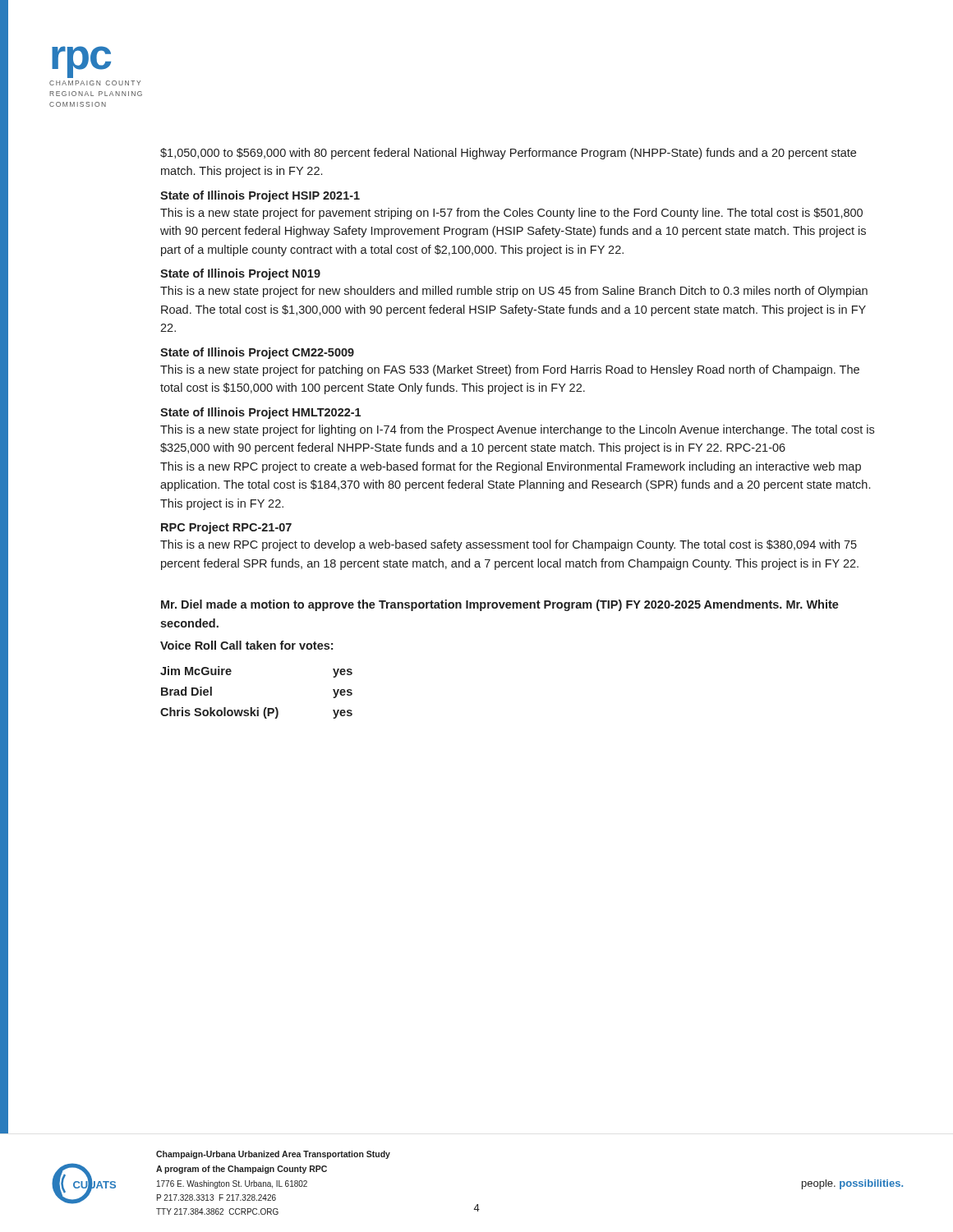Select the text block with the text "$1,050,000 to $569,000 with"

[509, 162]
